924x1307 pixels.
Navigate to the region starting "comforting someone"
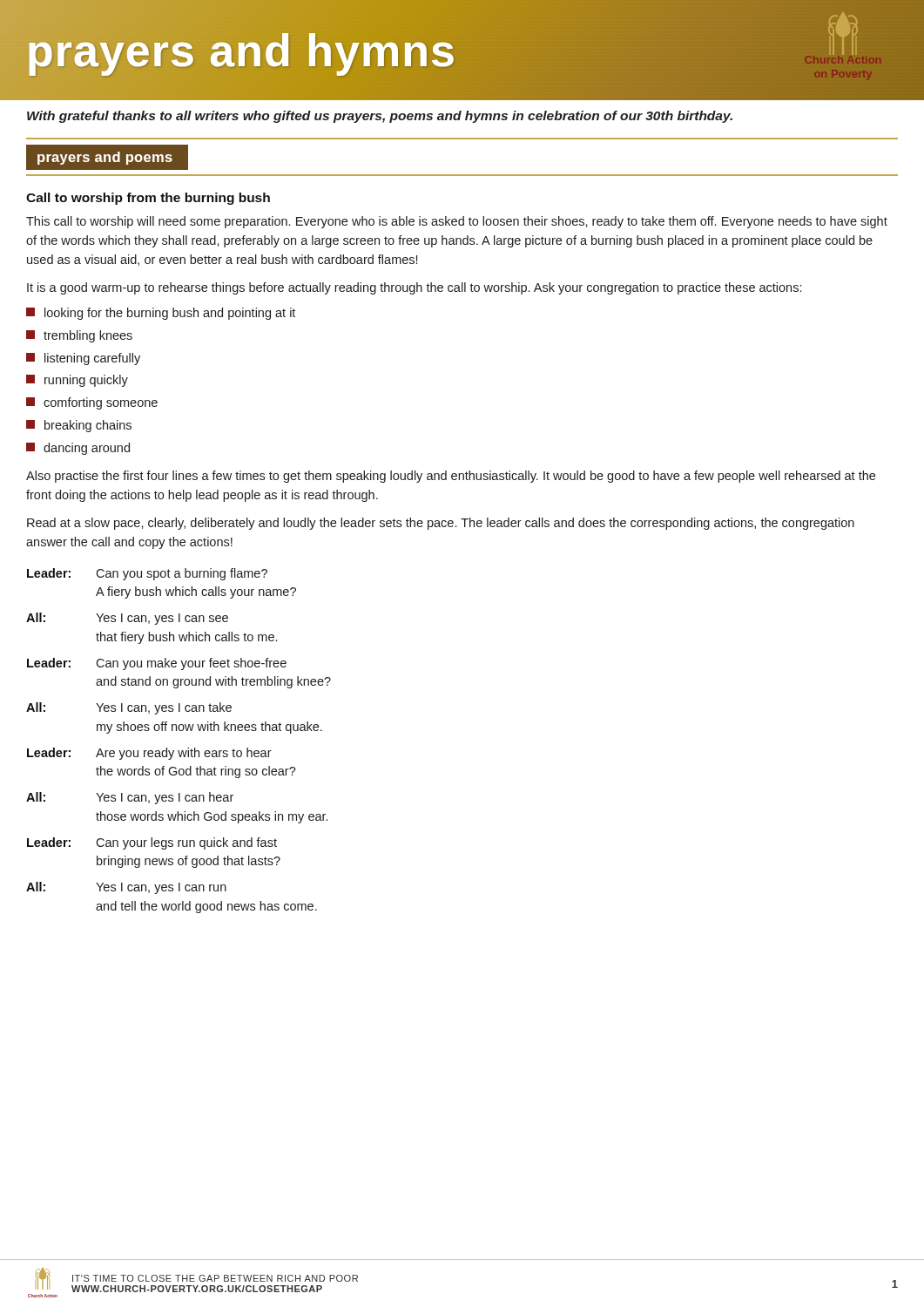click(x=92, y=403)
